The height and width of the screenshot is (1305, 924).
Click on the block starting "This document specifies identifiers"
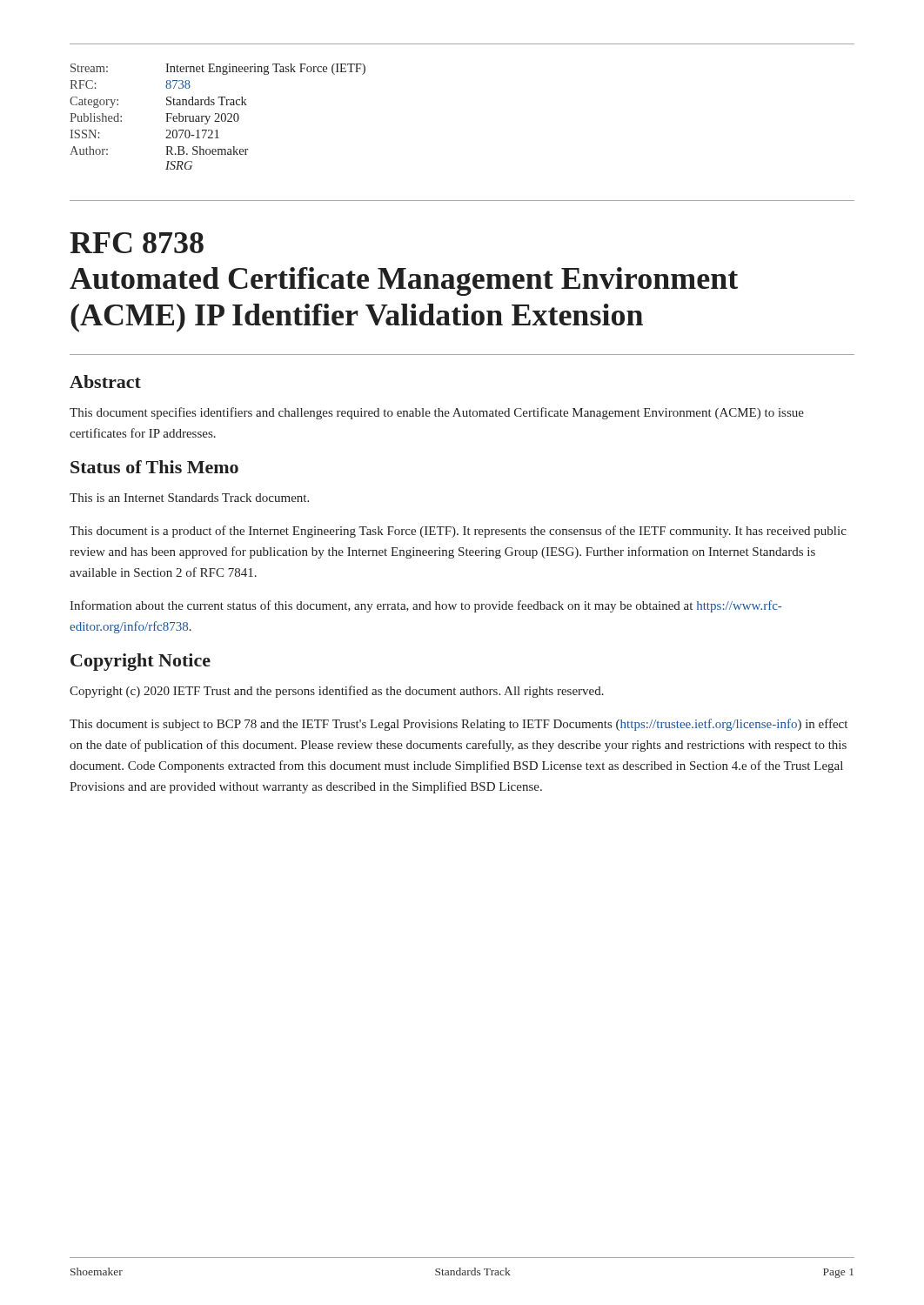[x=462, y=423]
